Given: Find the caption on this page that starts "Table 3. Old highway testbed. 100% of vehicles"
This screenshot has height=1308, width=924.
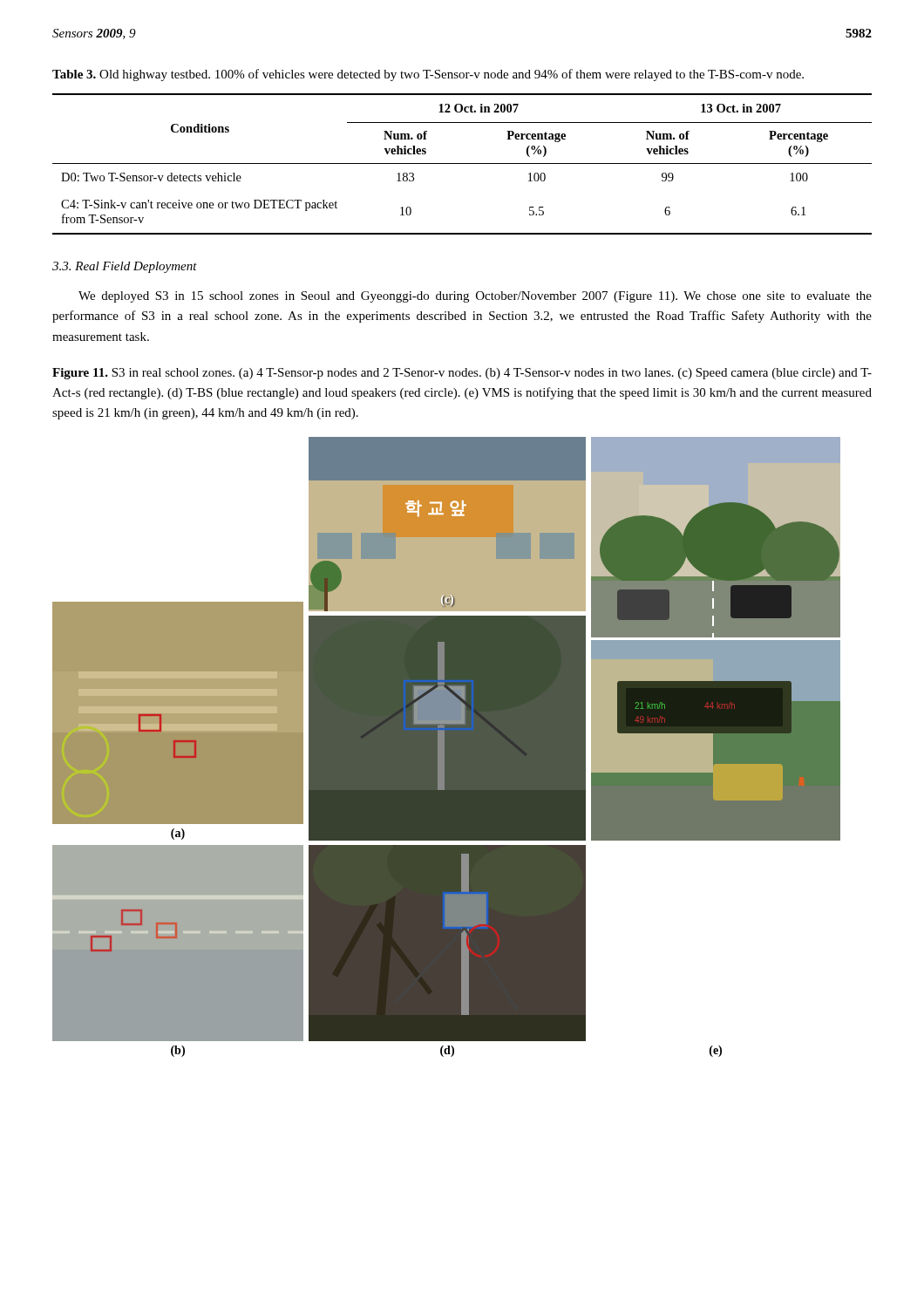Looking at the screenshot, I should point(429,74).
